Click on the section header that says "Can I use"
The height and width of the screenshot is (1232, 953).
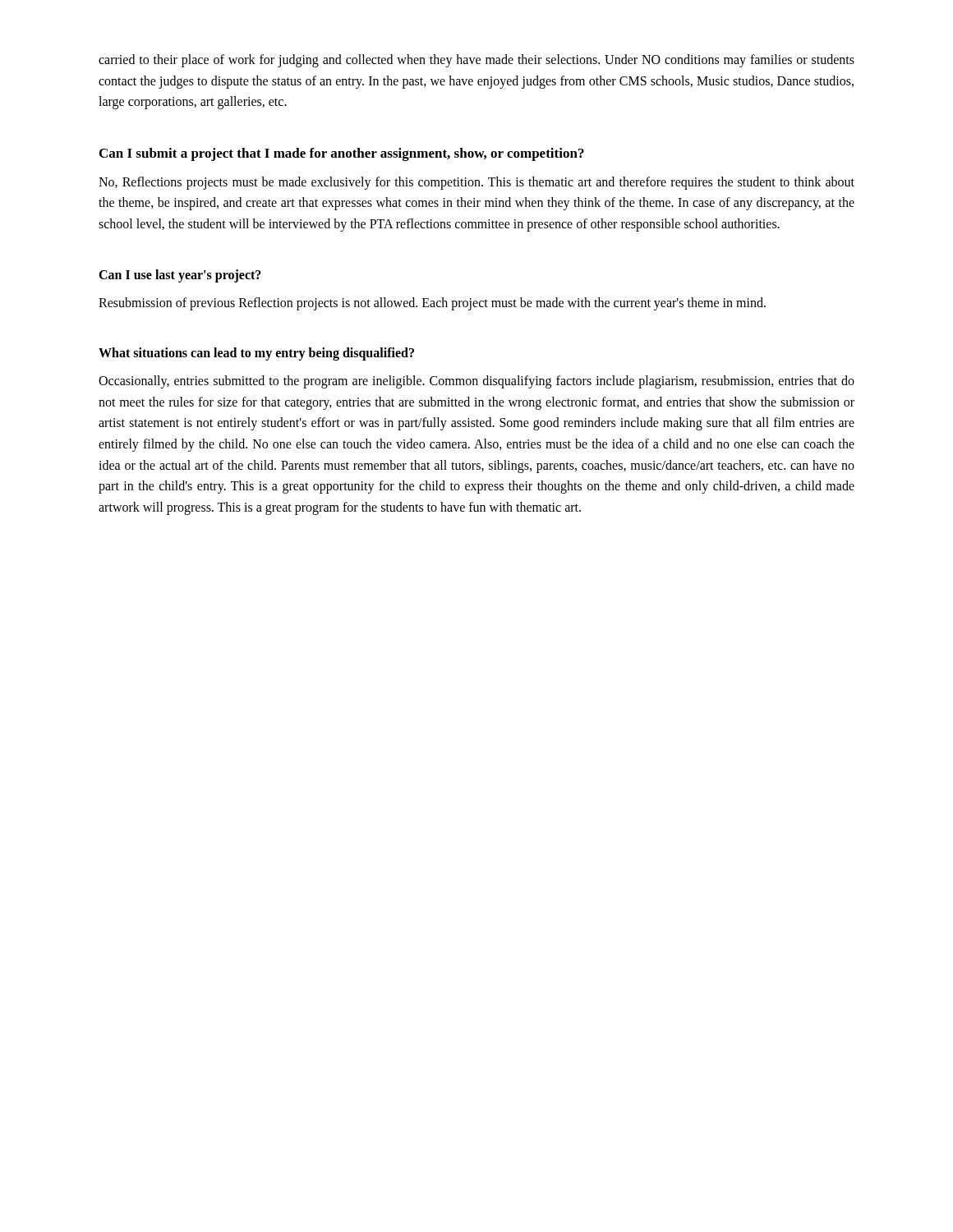180,274
